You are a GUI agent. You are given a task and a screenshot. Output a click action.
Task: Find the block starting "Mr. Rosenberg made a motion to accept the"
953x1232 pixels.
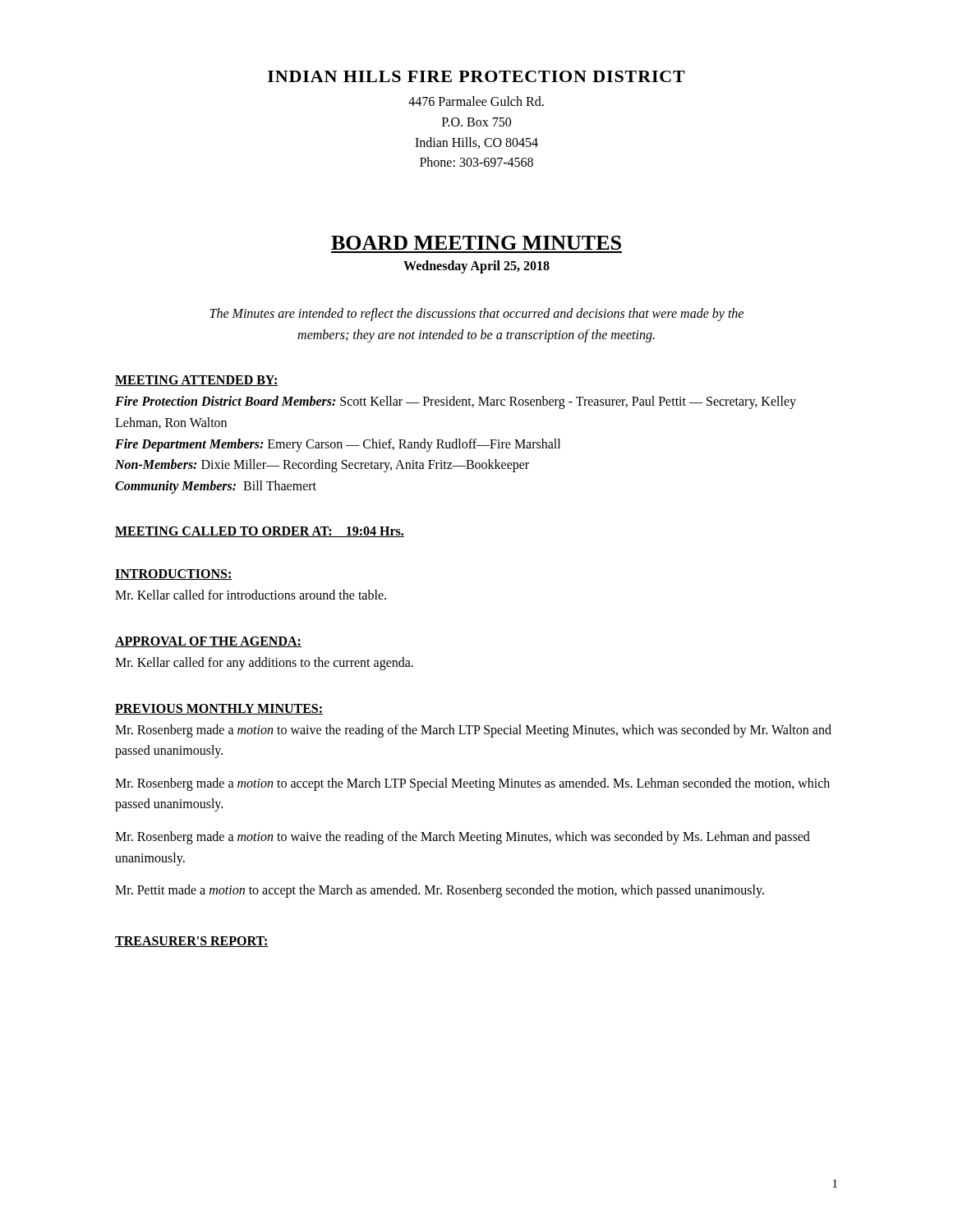pyautogui.click(x=473, y=793)
